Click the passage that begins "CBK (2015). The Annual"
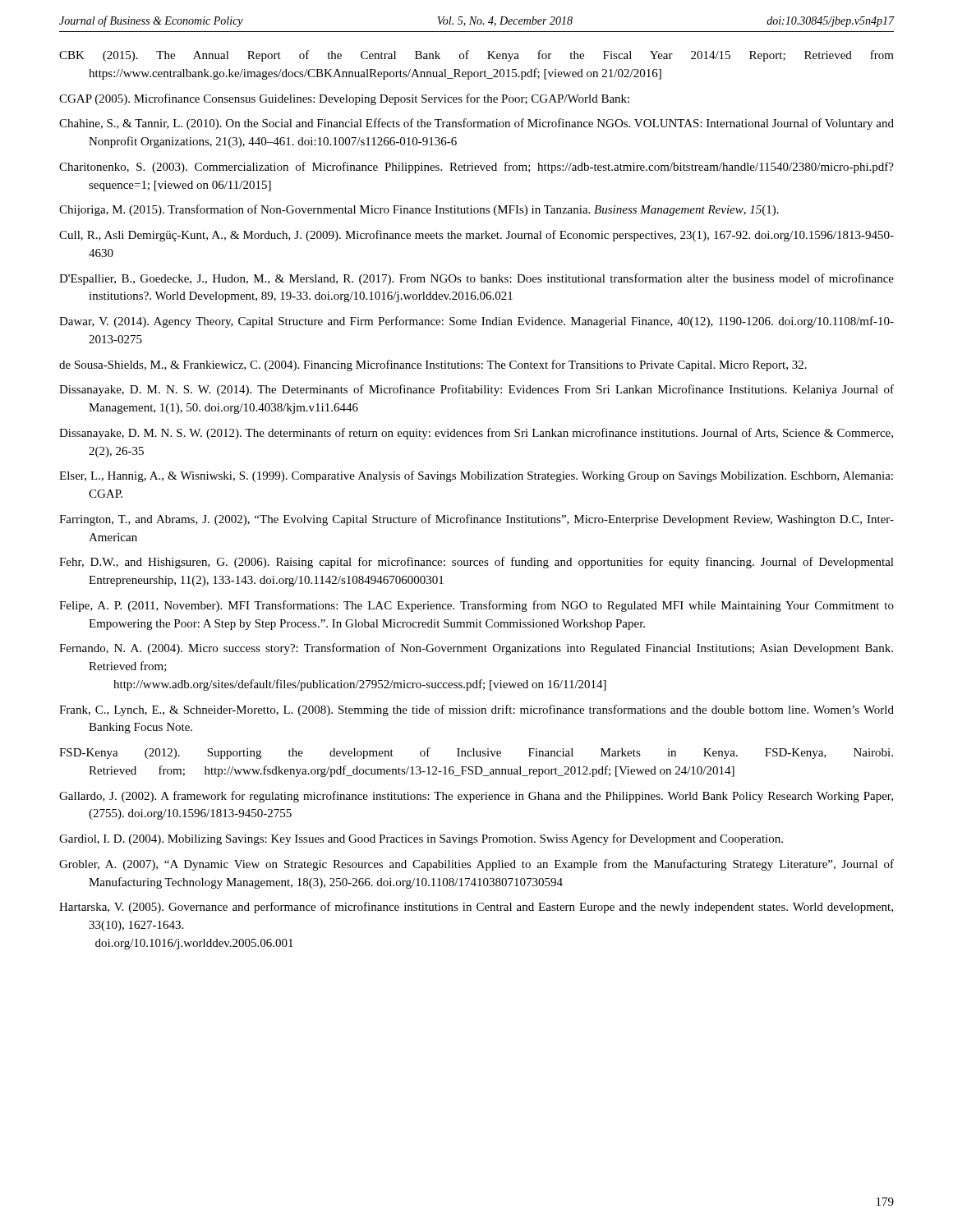 pyautogui.click(x=476, y=64)
